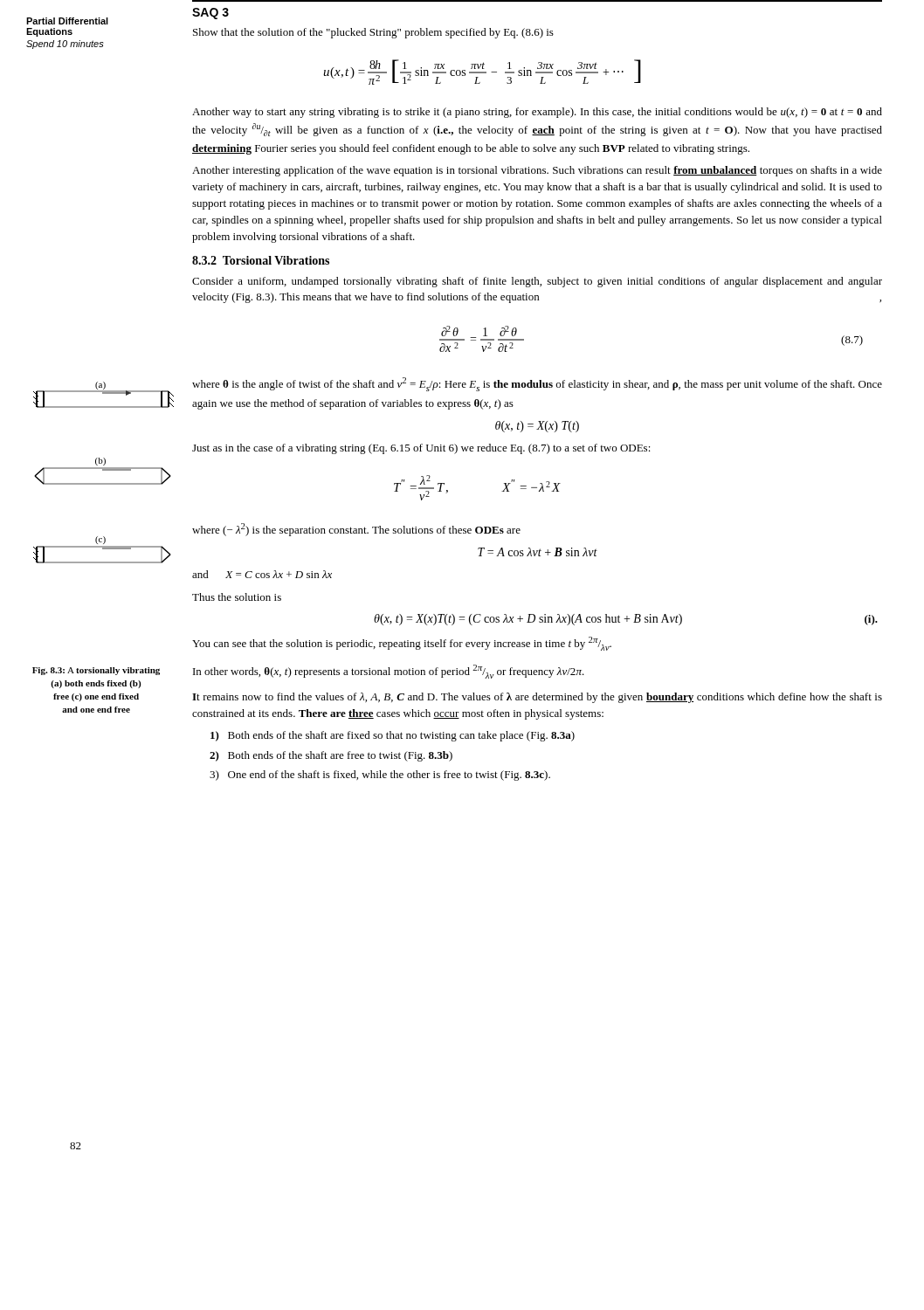Find "8.3.2 Torsional Vibrations" on this page
Image resolution: width=924 pixels, height=1310 pixels.
[x=261, y=260]
